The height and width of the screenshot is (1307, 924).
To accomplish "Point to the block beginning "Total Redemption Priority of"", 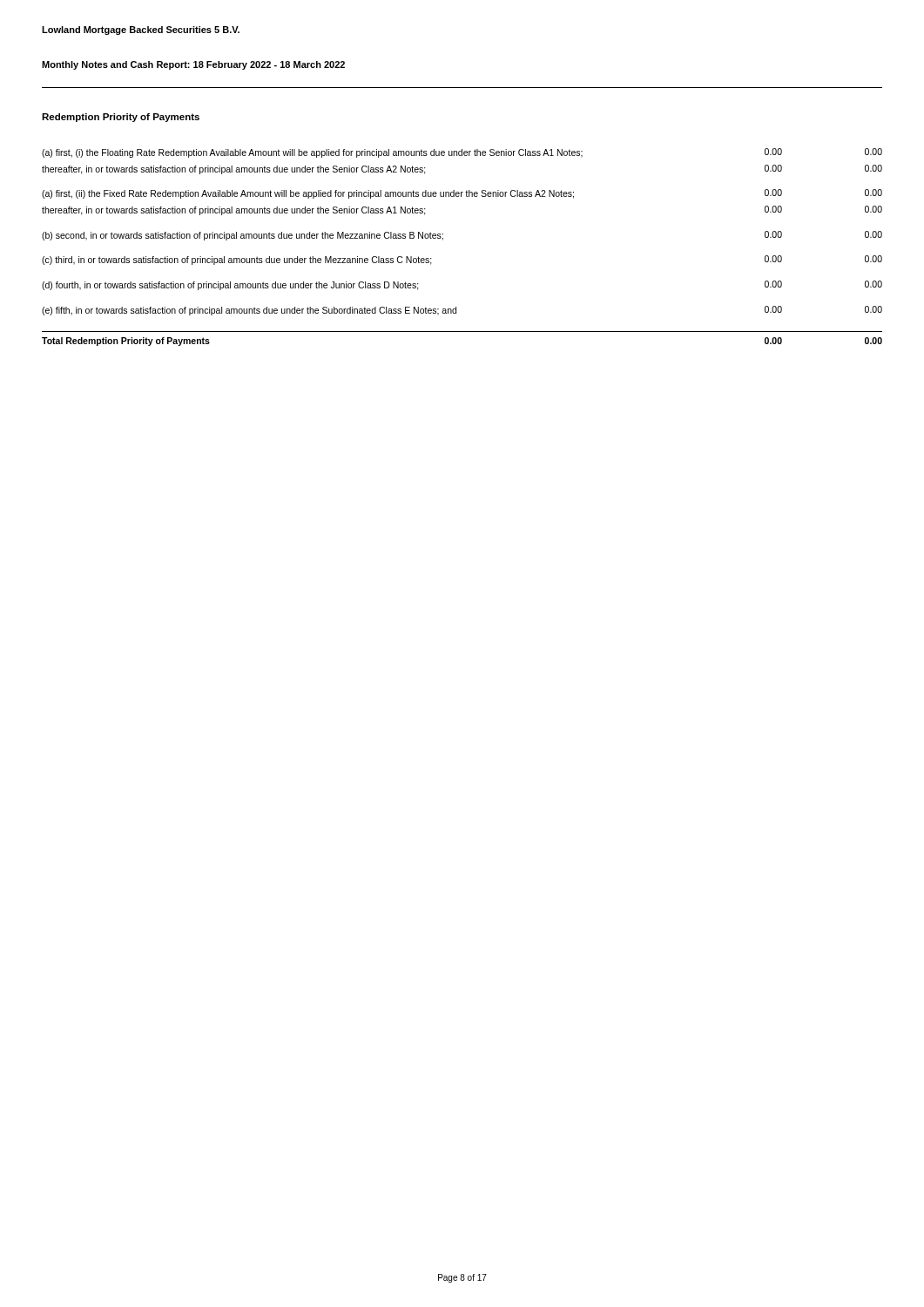I will click(x=462, y=340).
